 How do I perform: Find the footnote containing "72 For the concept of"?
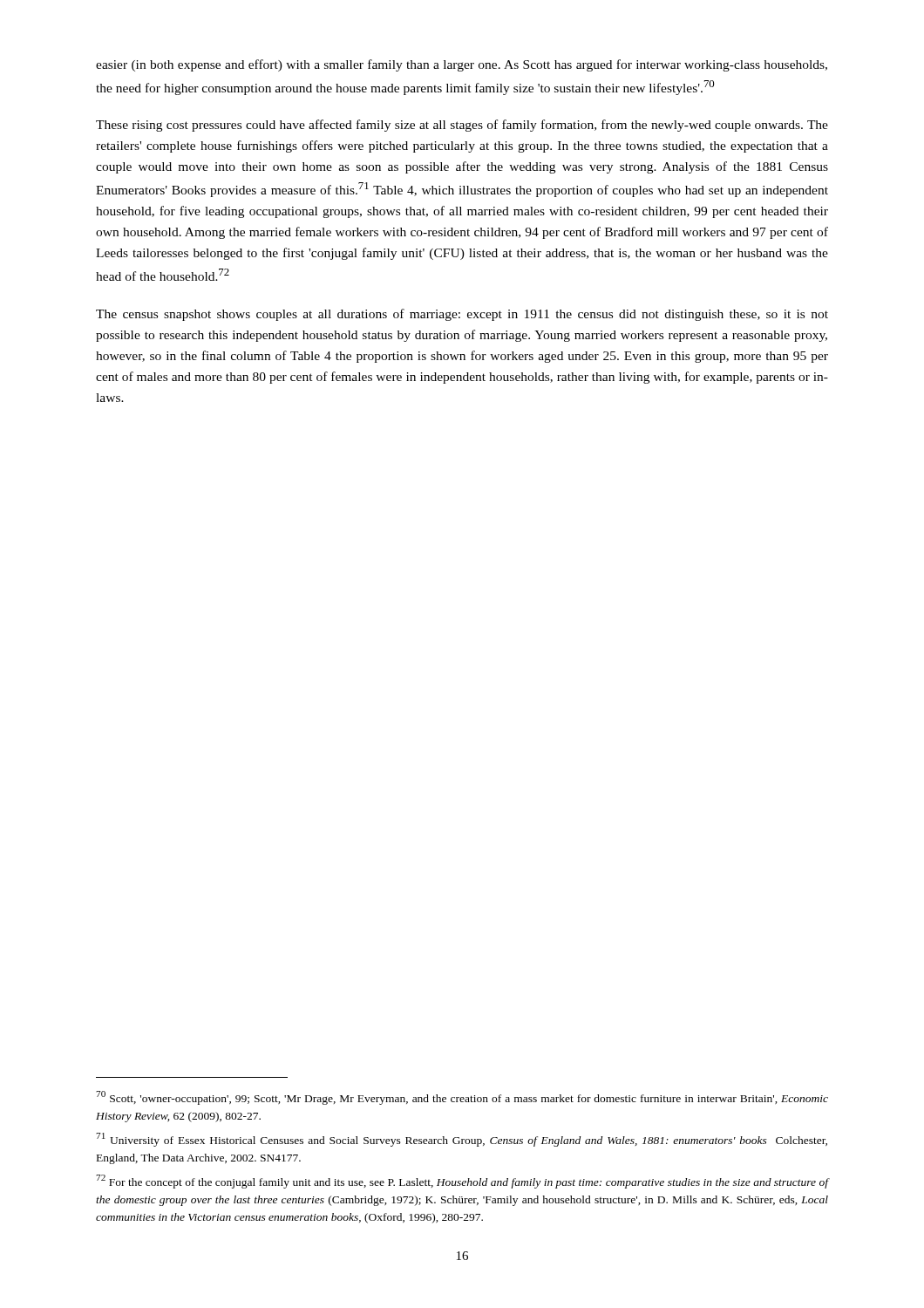pyautogui.click(x=462, y=1197)
